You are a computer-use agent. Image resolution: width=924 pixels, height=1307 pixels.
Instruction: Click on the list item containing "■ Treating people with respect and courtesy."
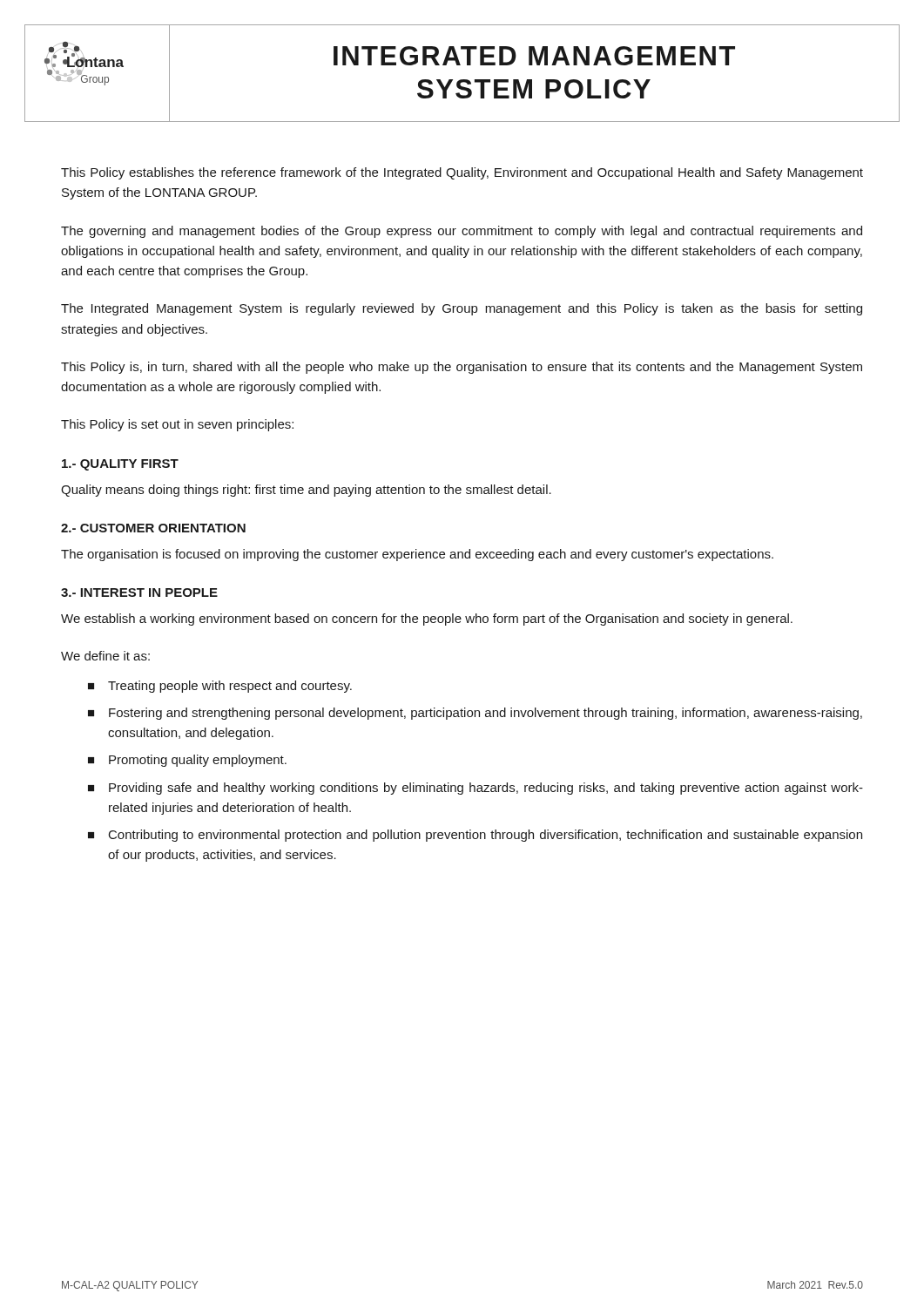click(220, 687)
